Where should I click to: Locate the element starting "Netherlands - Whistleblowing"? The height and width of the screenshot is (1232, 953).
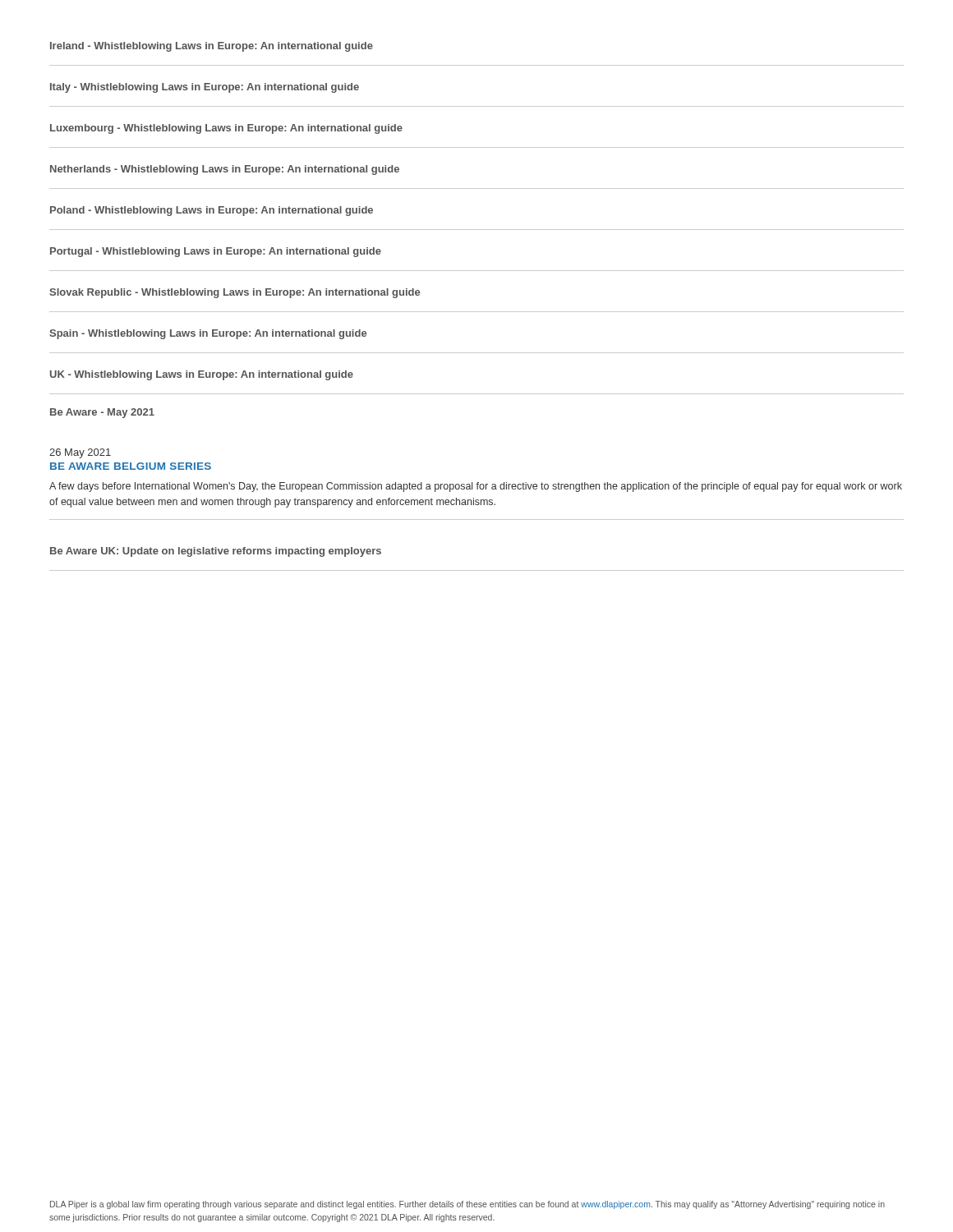point(225,170)
